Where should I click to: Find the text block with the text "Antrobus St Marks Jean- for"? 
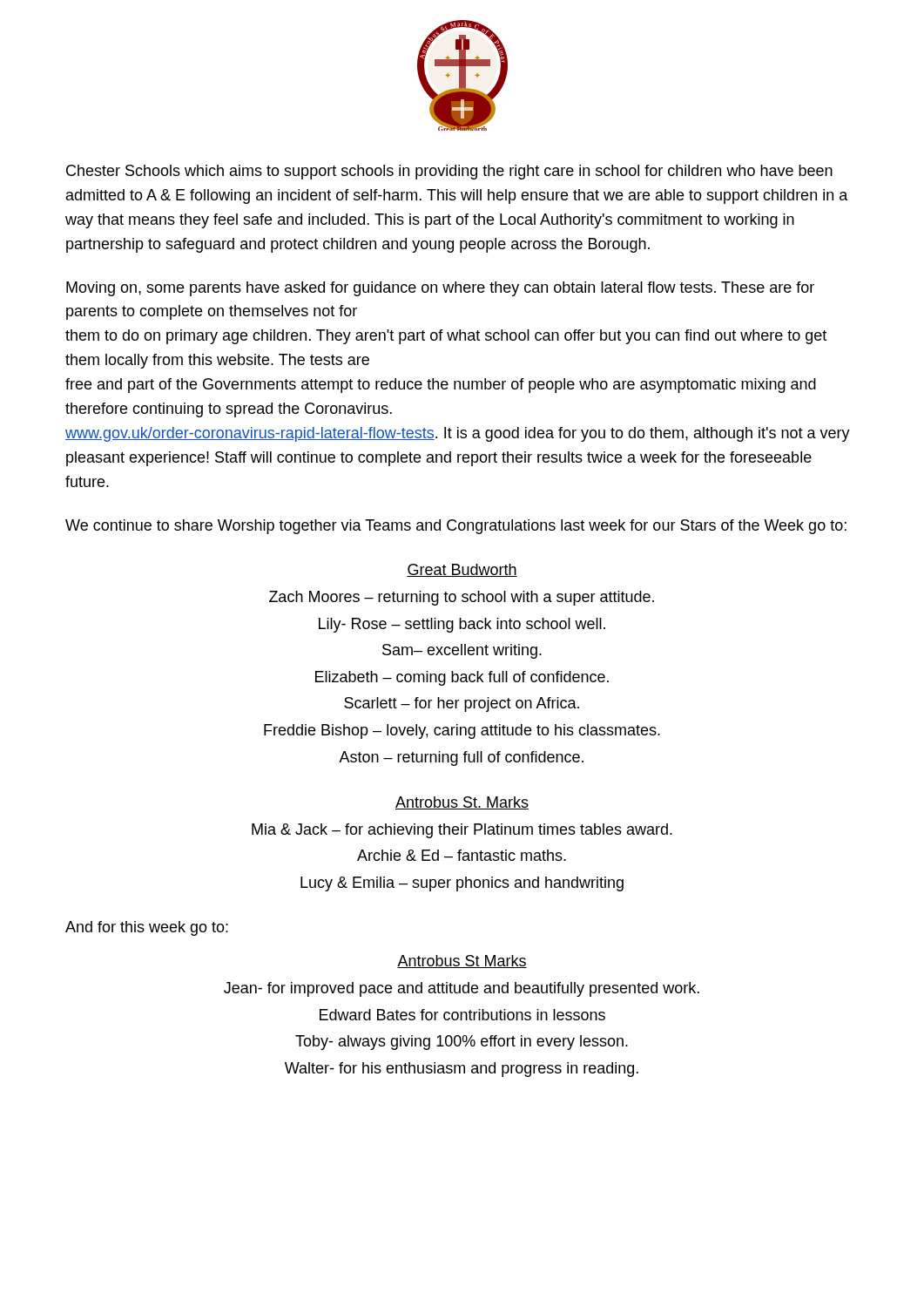pos(462,1015)
